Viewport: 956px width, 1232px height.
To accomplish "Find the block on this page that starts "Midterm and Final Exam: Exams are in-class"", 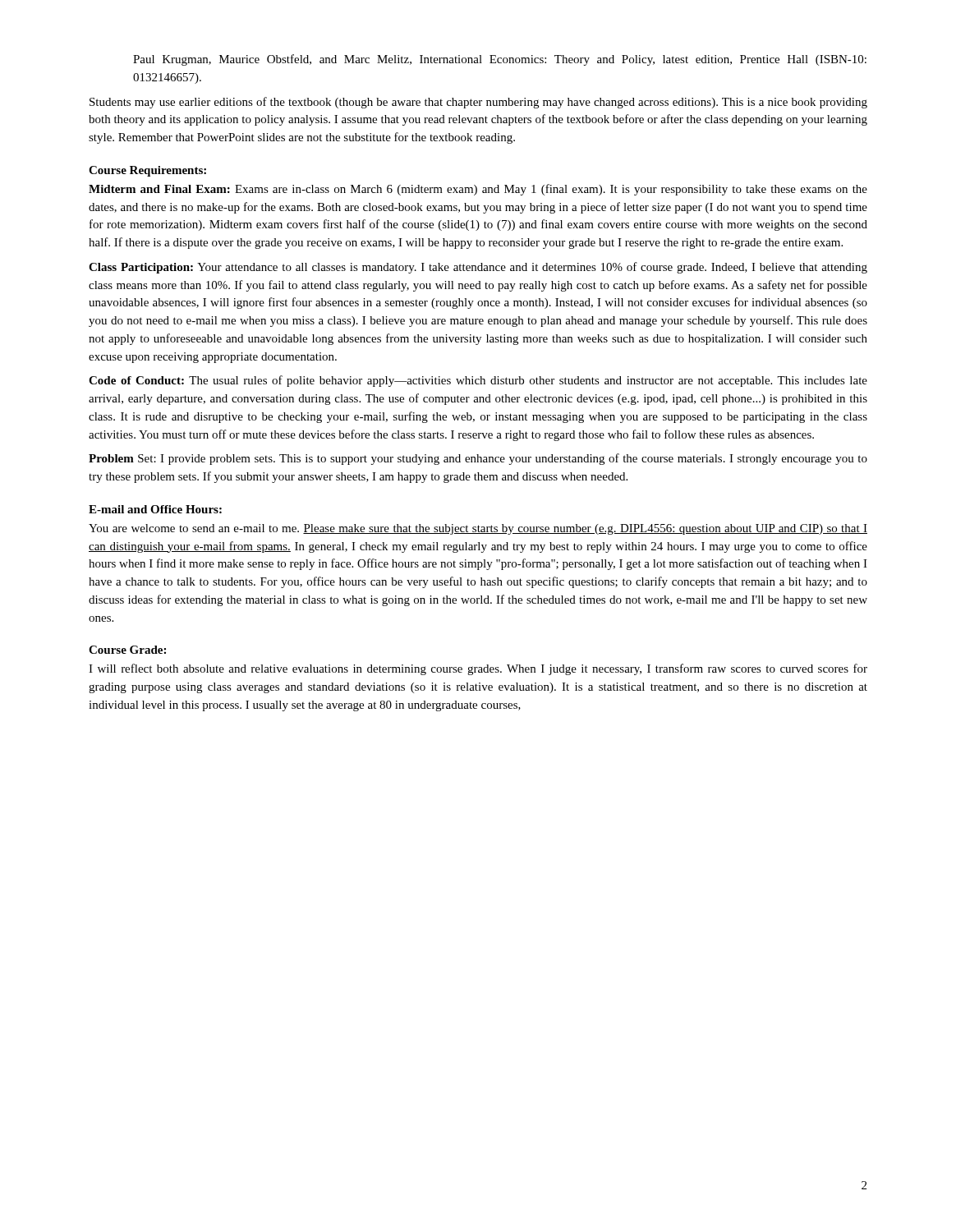I will click(x=478, y=216).
